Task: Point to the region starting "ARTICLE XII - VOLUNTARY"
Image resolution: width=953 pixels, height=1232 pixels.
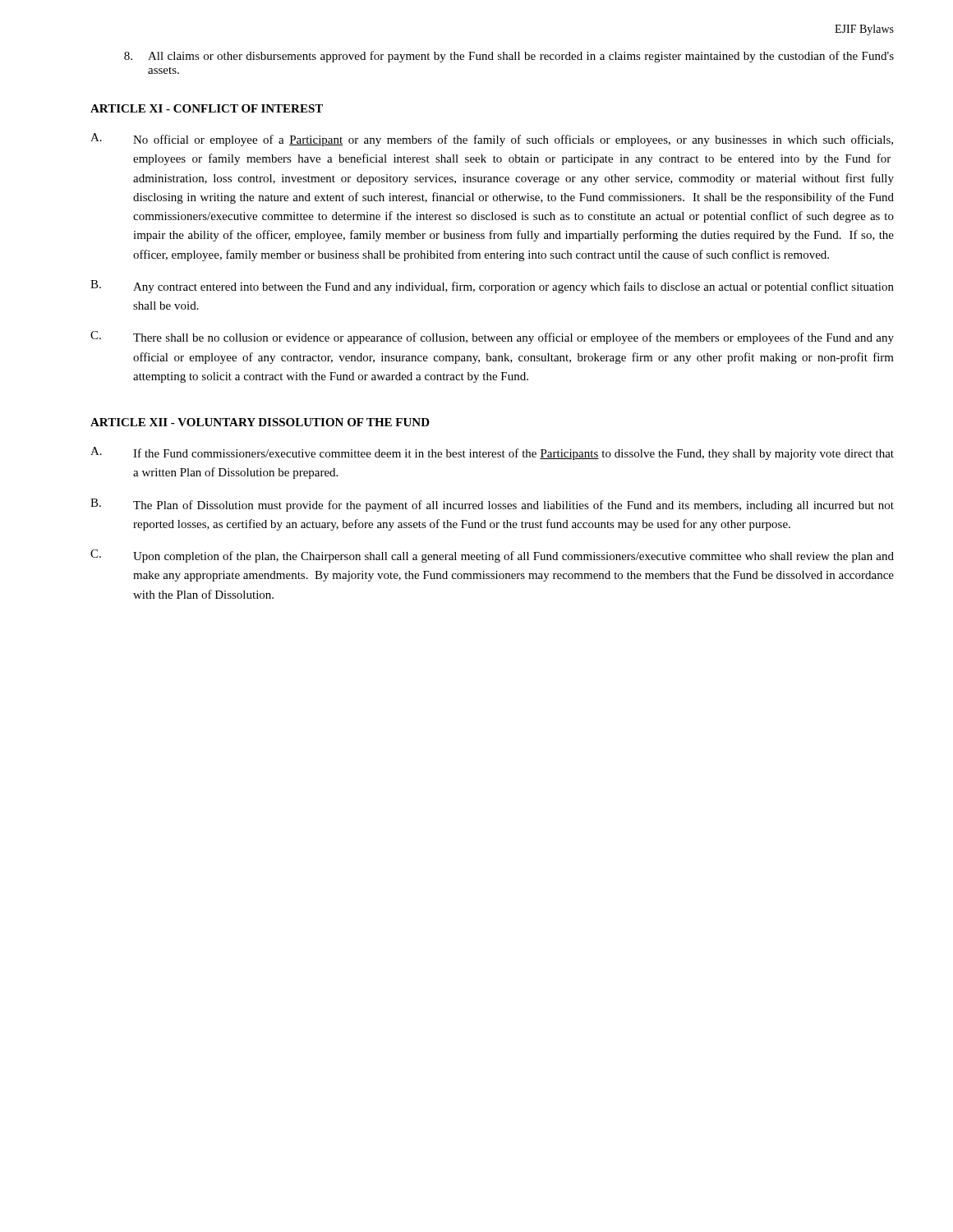Action: [260, 422]
